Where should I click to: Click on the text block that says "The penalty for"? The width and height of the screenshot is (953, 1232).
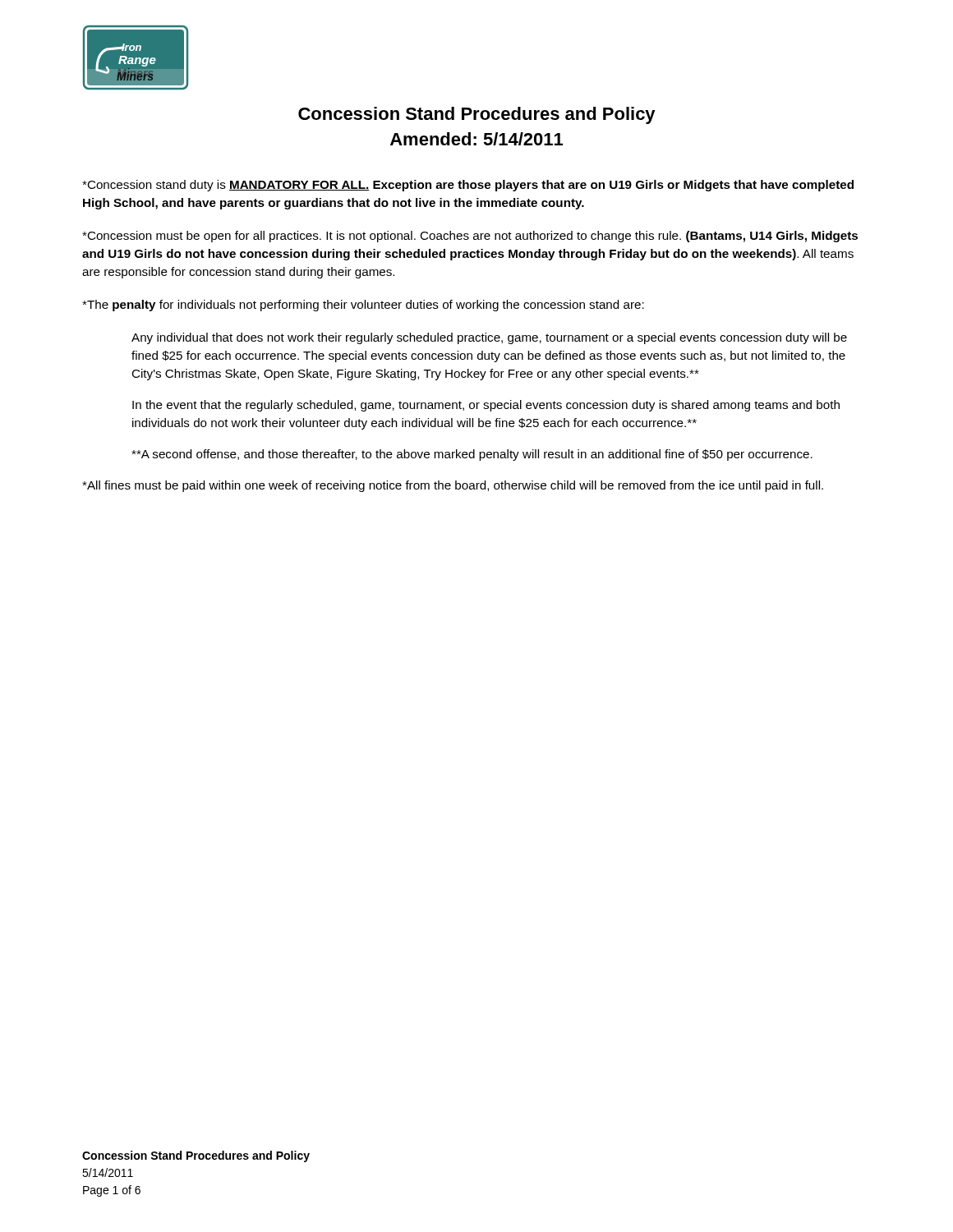click(x=363, y=304)
